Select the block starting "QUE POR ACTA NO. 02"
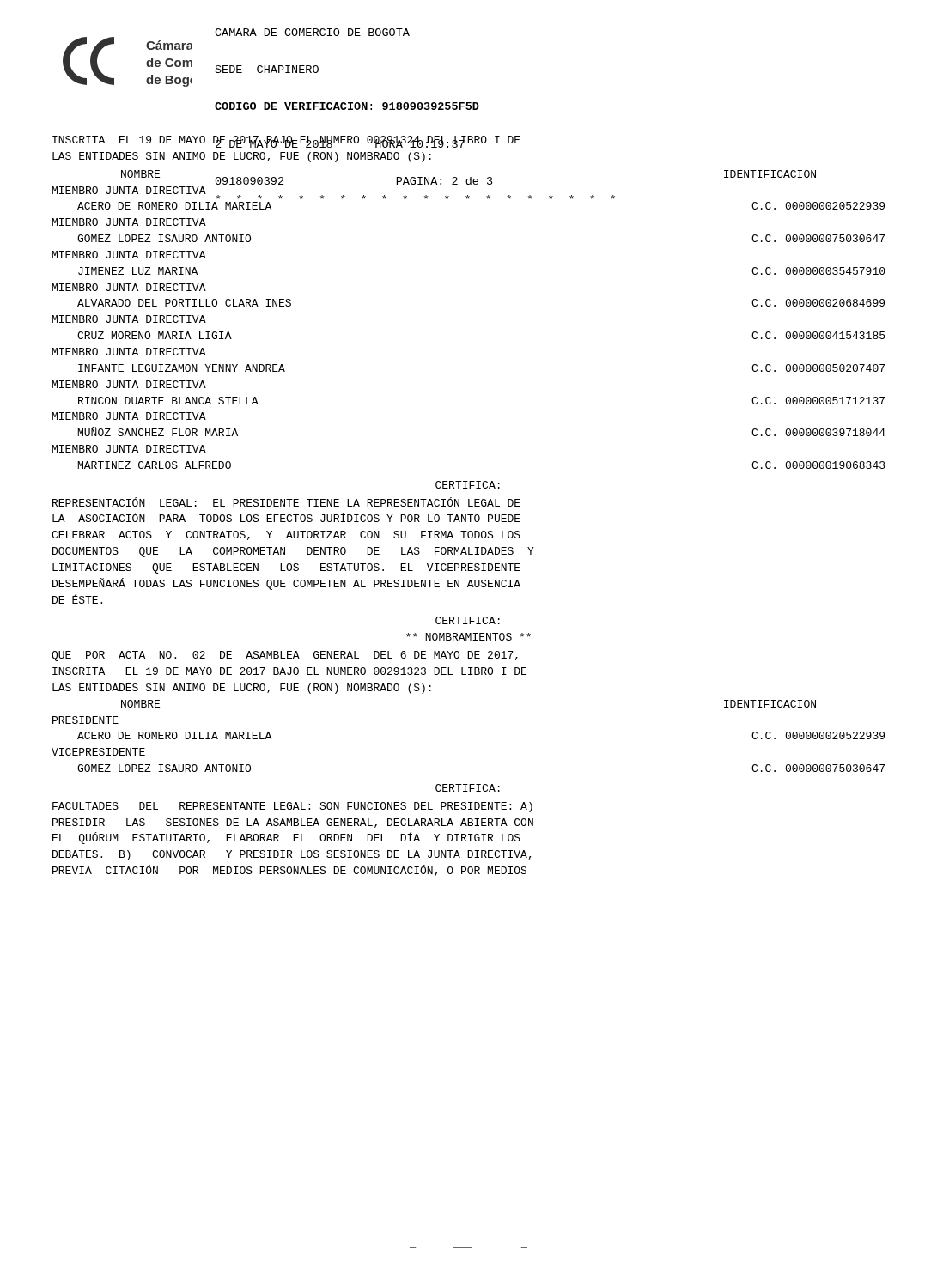The image size is (937, 1288). pos(289,672)
